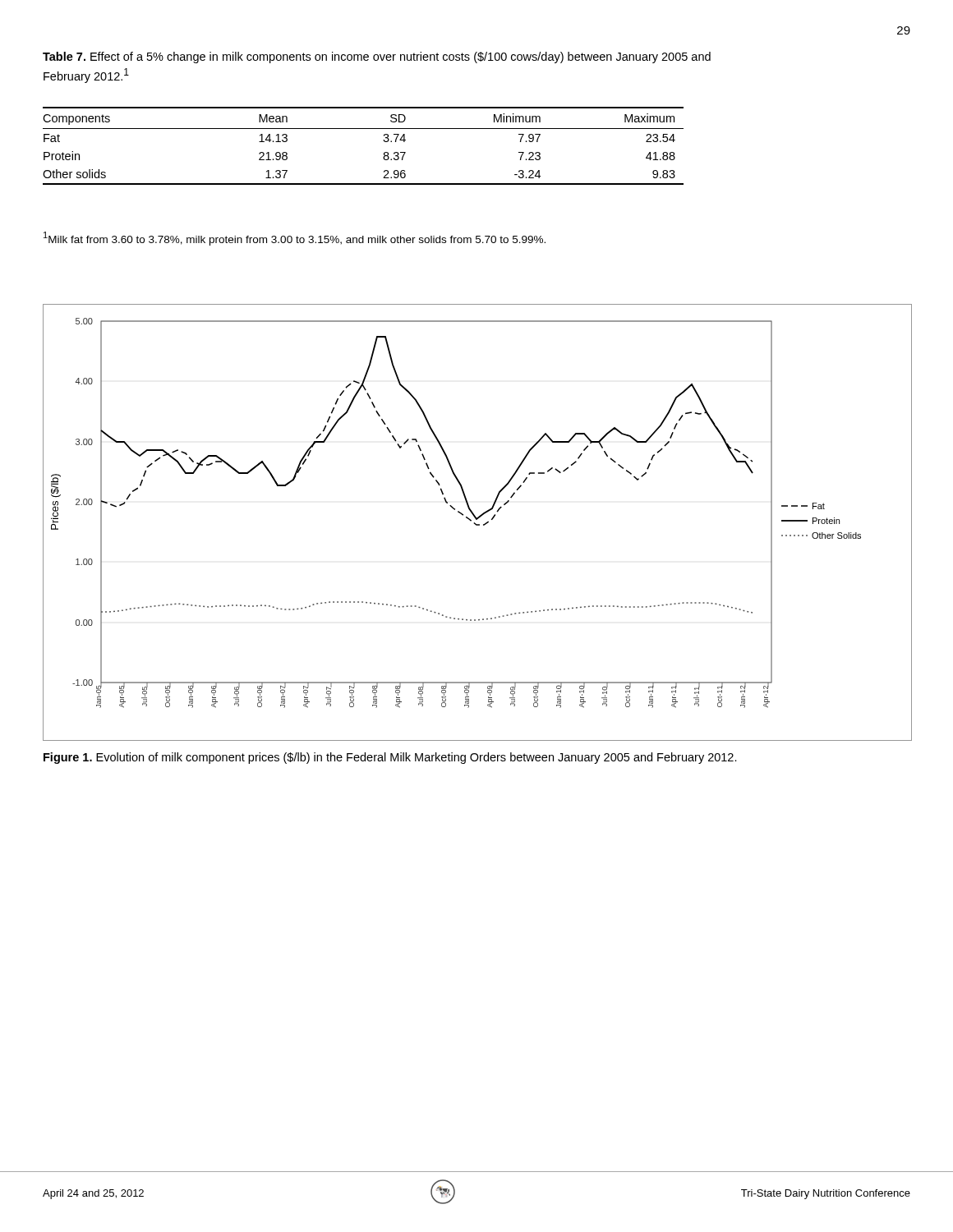Locate the caption that opens with "Table 7. Effect of a"
The image size is (953, 1232).
click(x=377, y=66)
